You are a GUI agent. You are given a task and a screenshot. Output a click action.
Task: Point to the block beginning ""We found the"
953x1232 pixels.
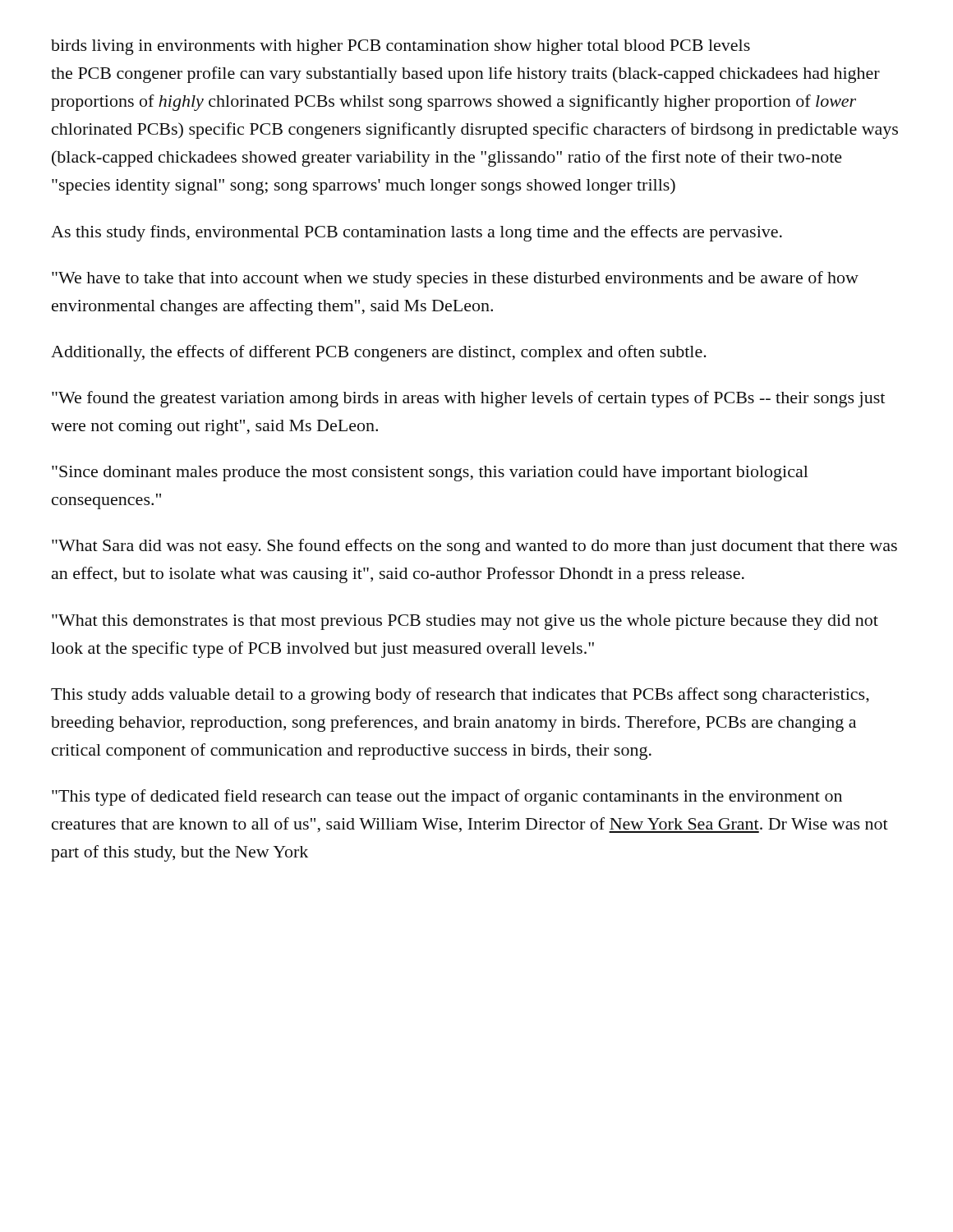[x=468, y=411]
